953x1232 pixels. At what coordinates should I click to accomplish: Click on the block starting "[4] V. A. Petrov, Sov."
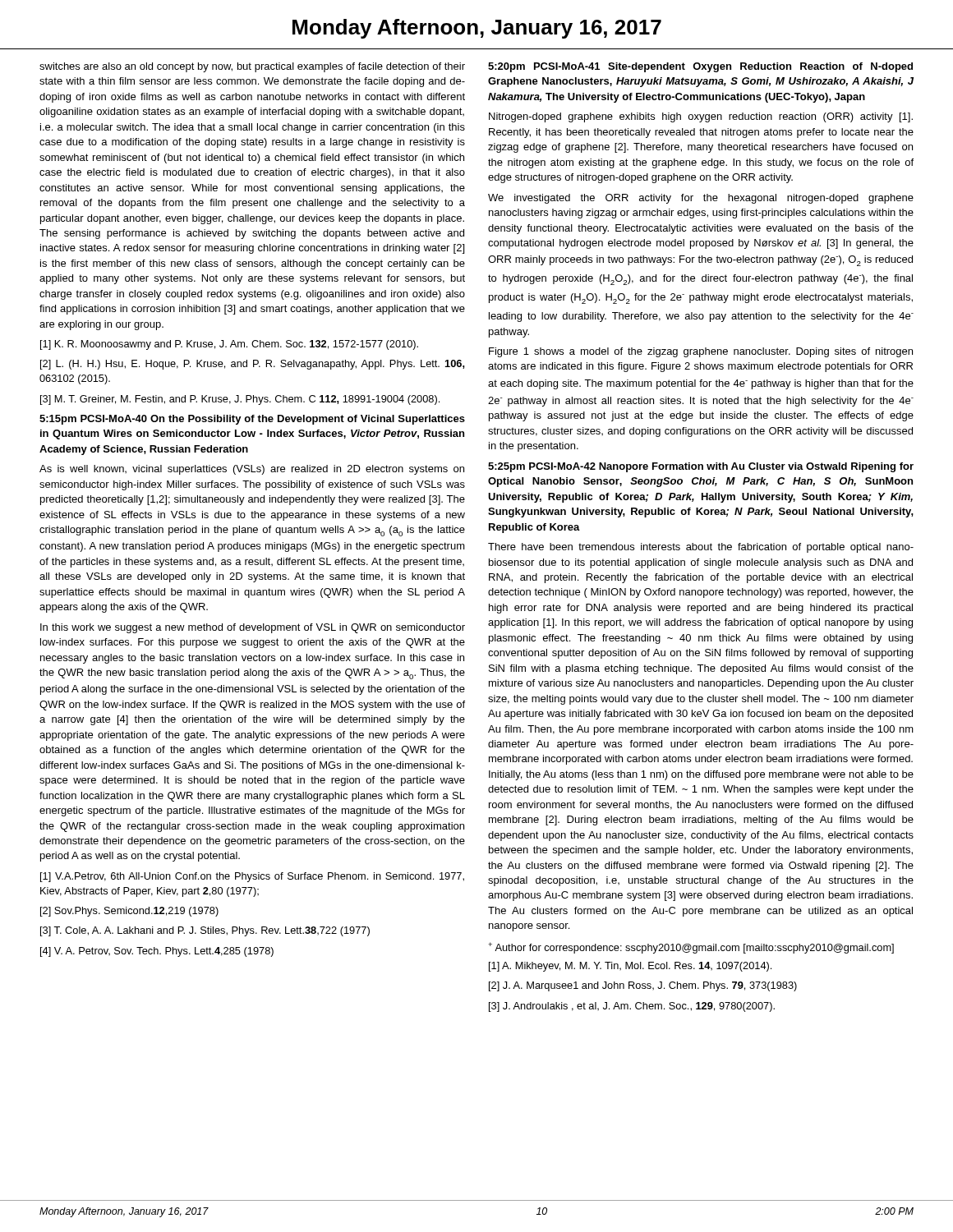[x=252, y=951]
